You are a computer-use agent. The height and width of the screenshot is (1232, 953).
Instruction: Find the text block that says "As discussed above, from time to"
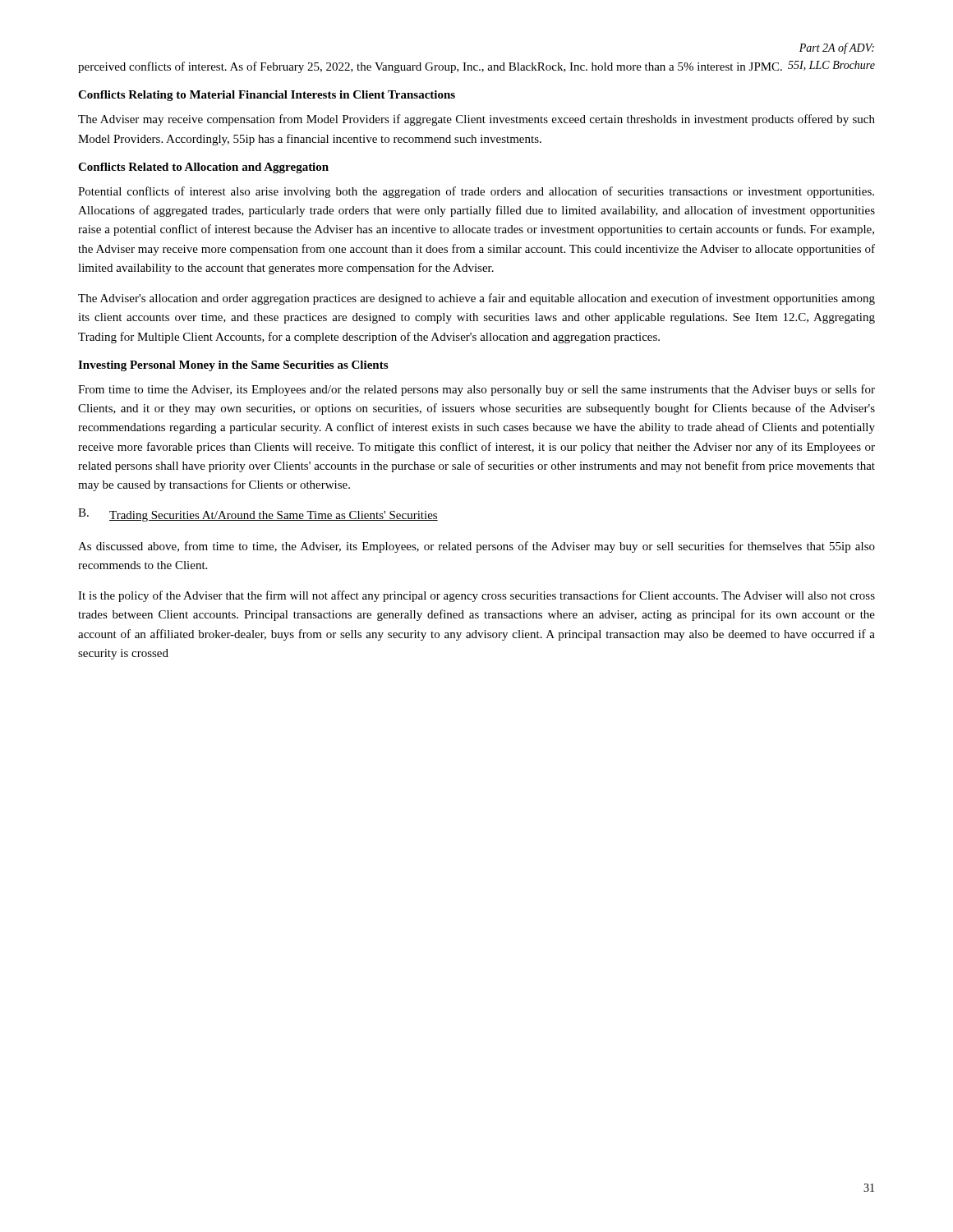476,556
